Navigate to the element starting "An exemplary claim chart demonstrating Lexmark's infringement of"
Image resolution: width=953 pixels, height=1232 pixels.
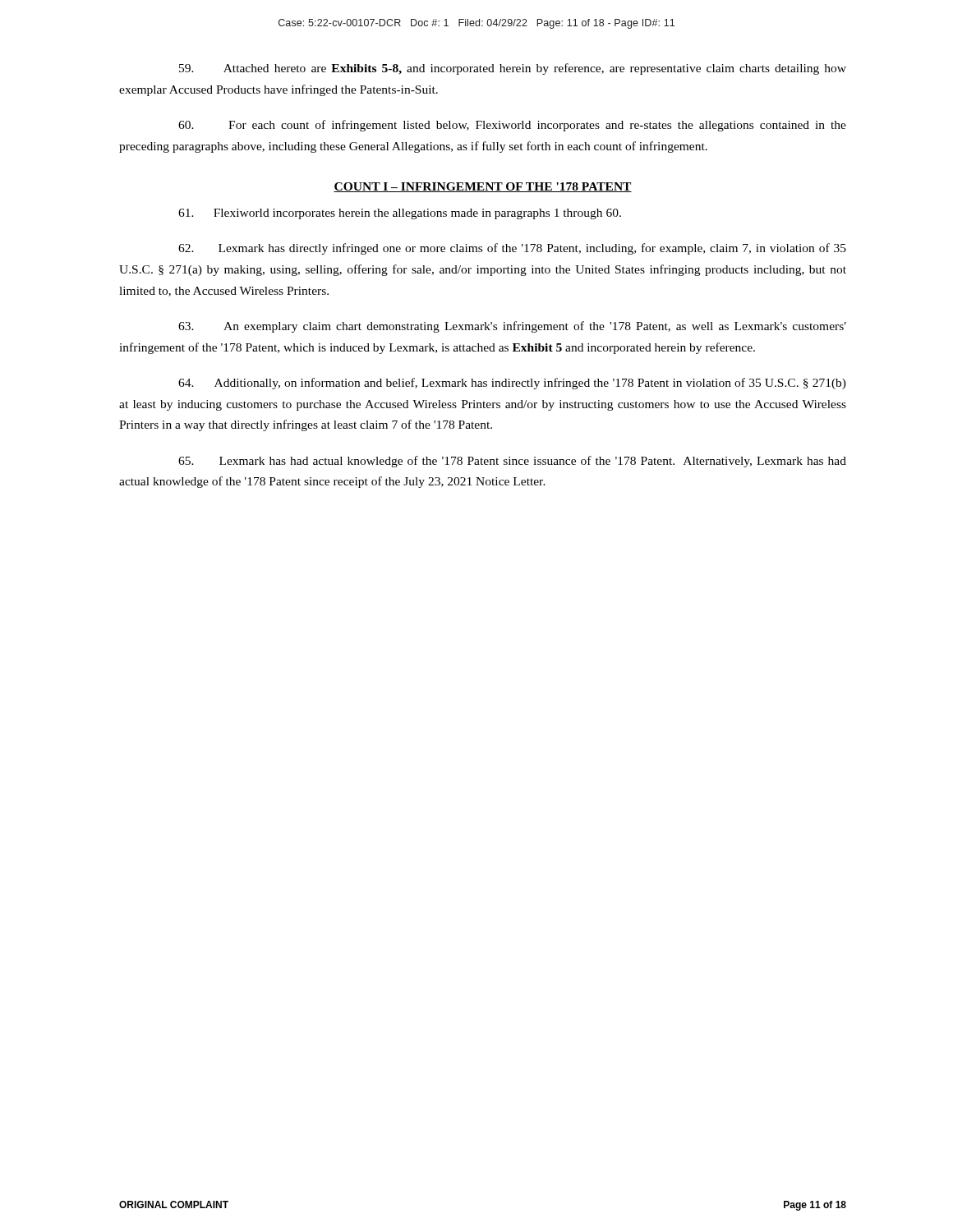click(x=483, y=336)
